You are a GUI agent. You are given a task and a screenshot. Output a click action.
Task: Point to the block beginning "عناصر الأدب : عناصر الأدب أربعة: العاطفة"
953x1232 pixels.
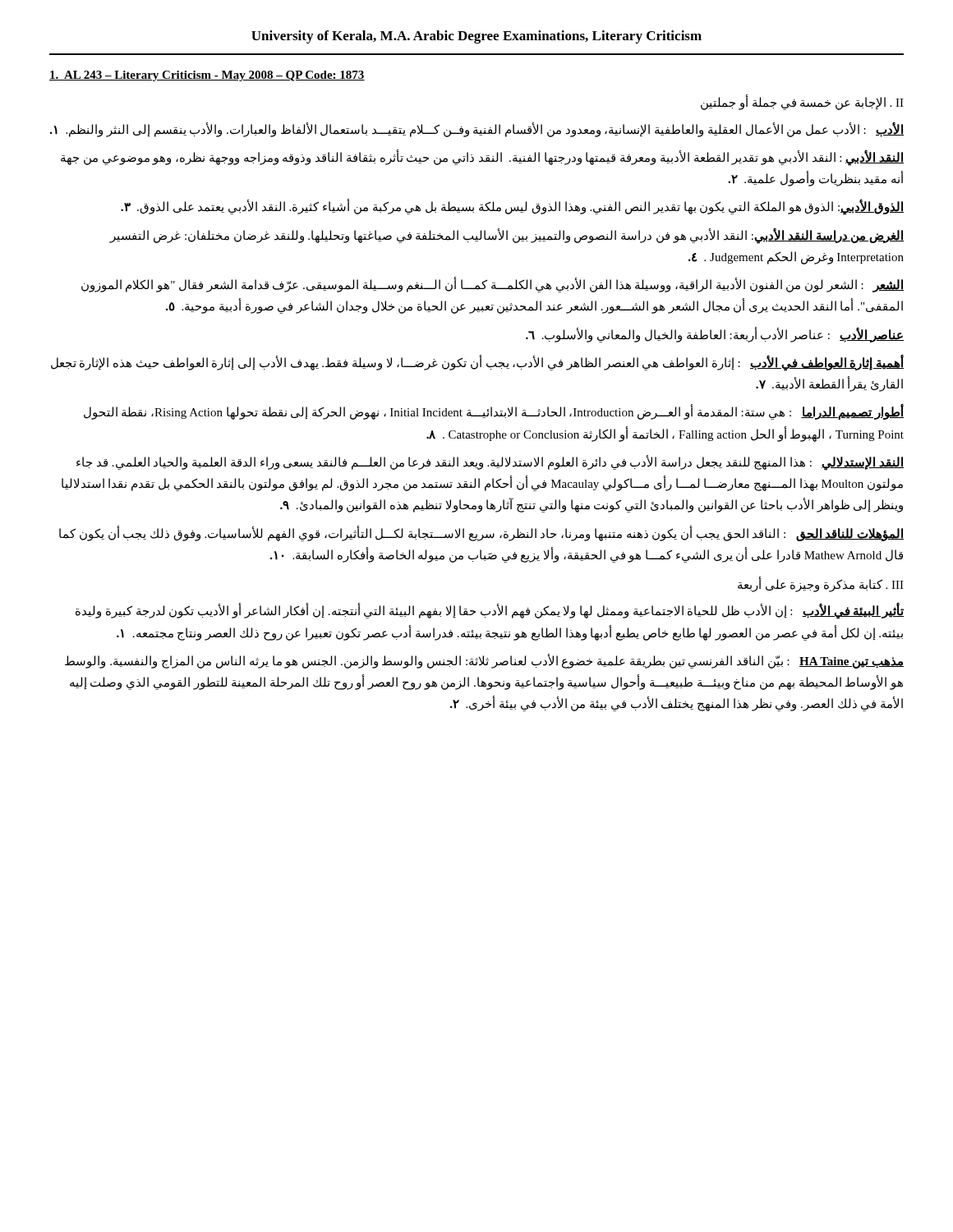715,335
